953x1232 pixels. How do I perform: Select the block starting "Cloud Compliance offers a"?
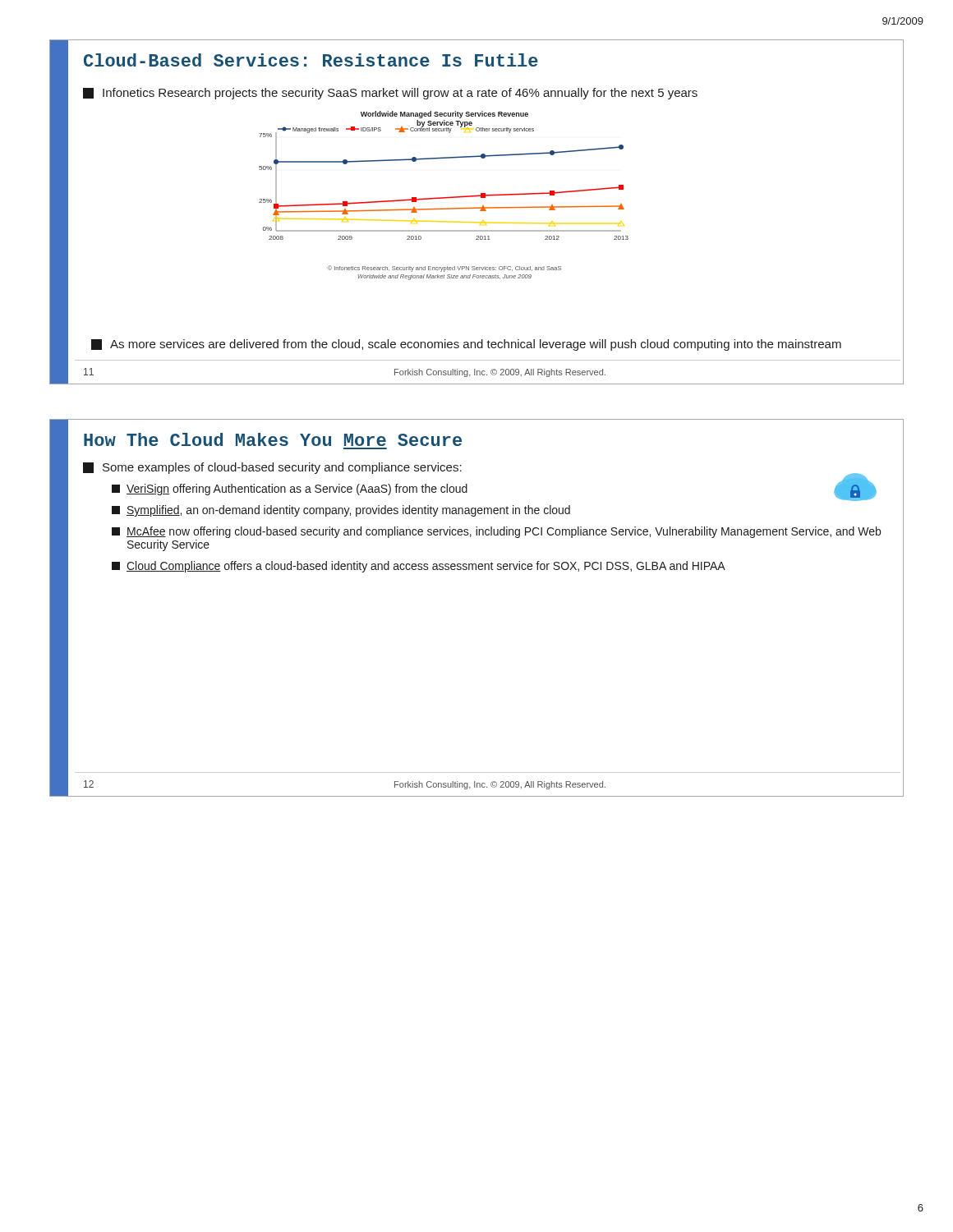418,566
